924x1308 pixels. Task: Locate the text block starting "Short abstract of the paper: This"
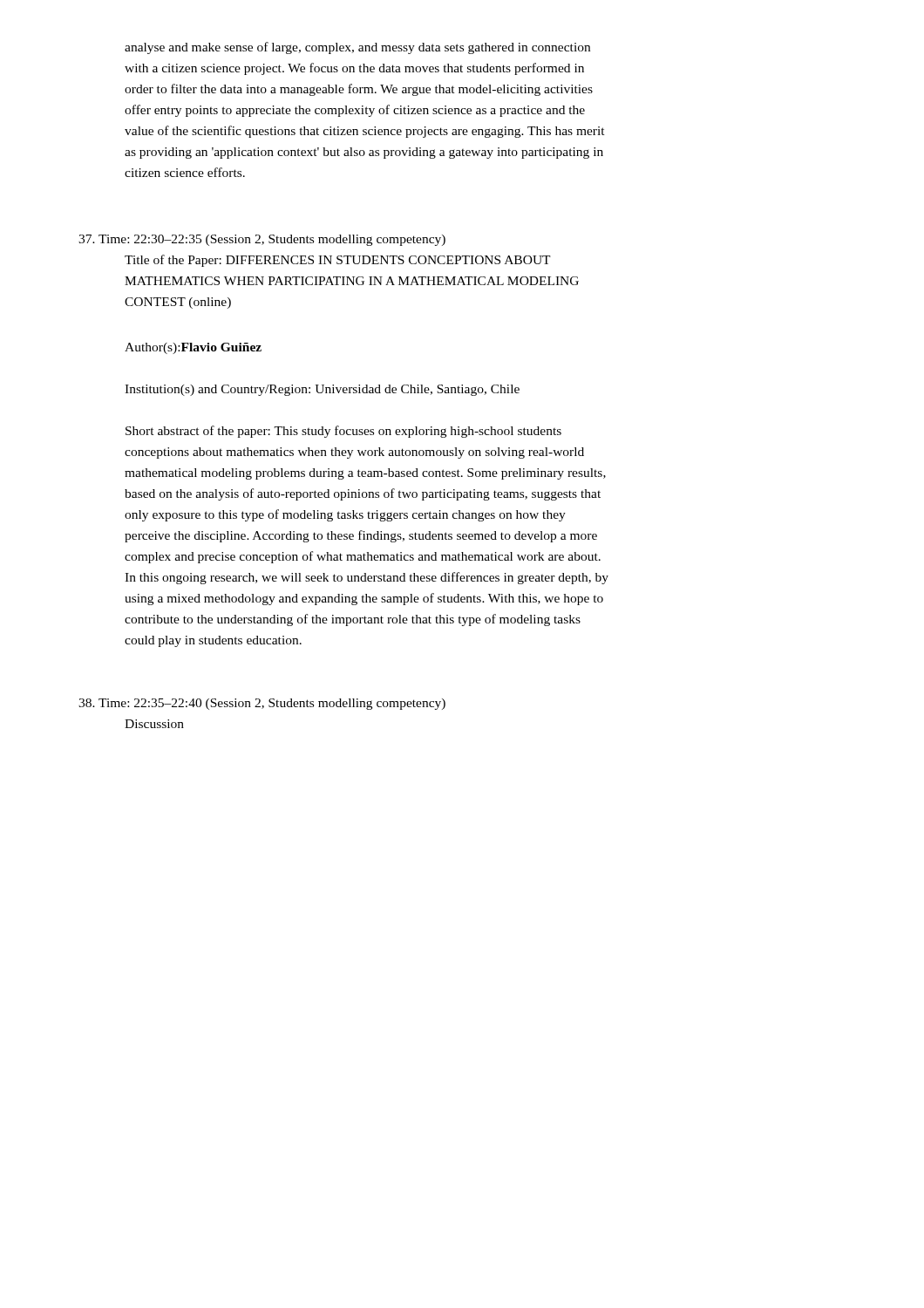[x=489, y=536]
